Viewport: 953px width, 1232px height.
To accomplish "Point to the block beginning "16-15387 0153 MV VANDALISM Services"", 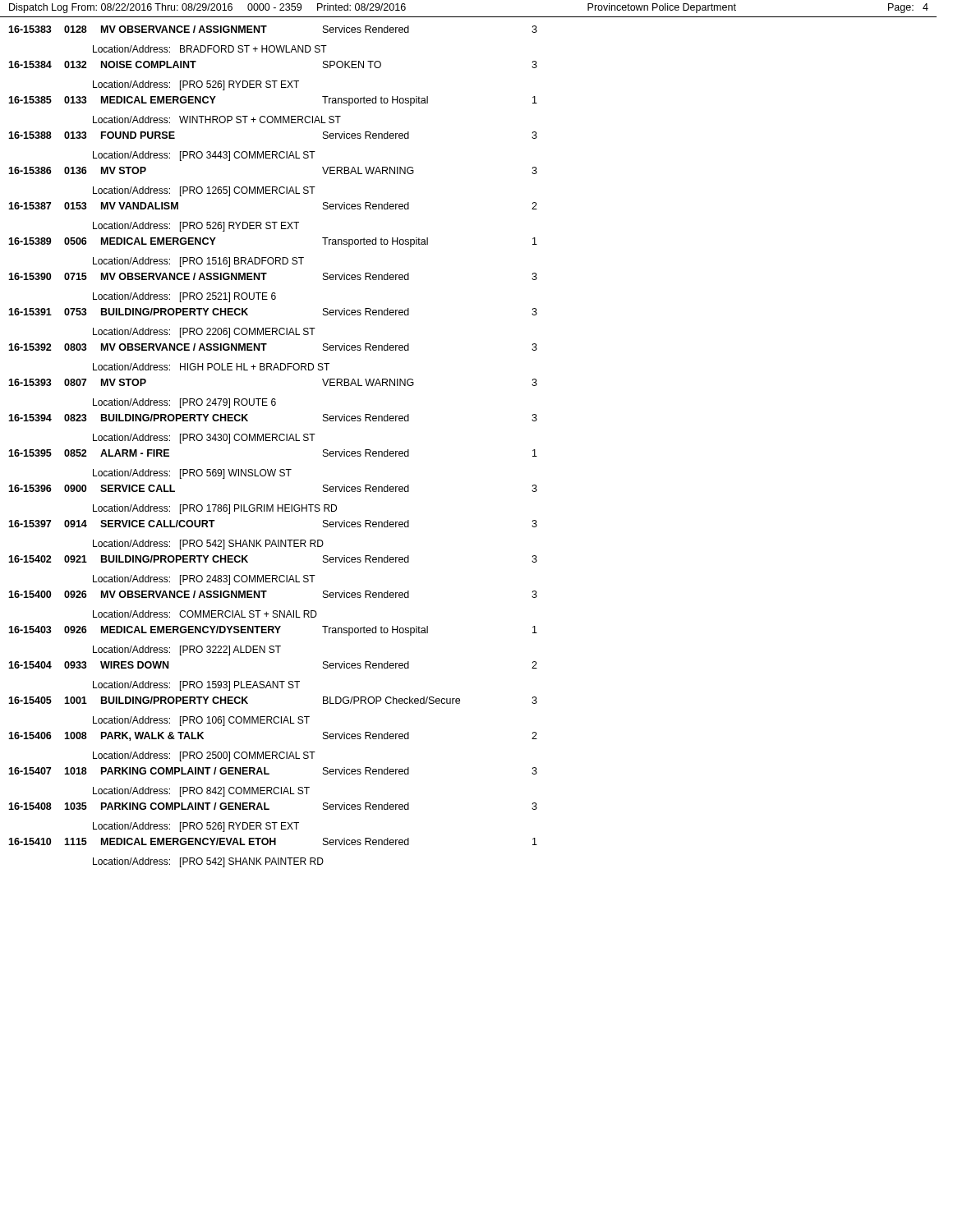I will pyautogui.click(x=29, y=206).
